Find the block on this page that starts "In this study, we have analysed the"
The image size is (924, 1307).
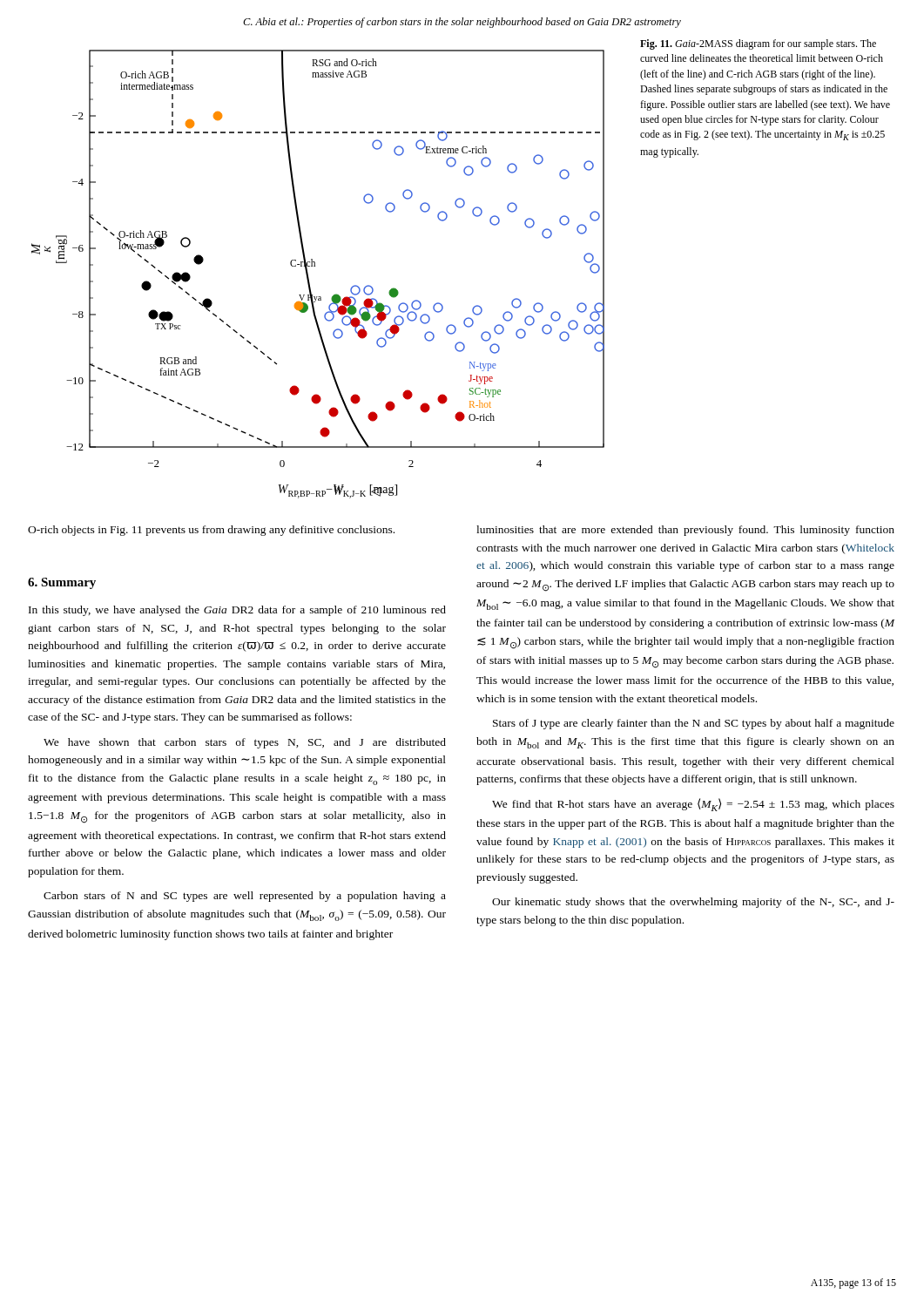(x=237, y=772)
